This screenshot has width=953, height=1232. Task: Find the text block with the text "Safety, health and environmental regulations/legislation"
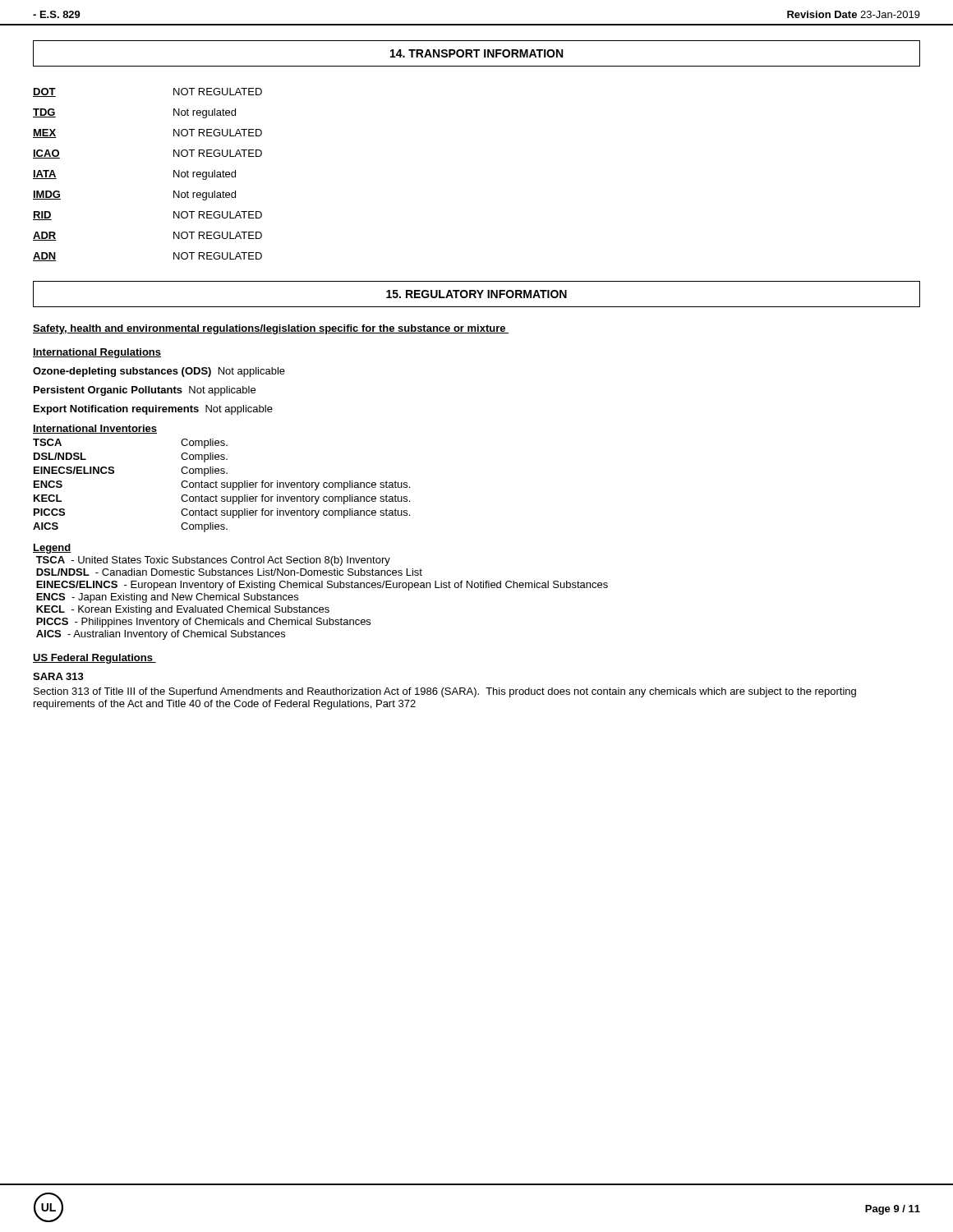[271, 328]
